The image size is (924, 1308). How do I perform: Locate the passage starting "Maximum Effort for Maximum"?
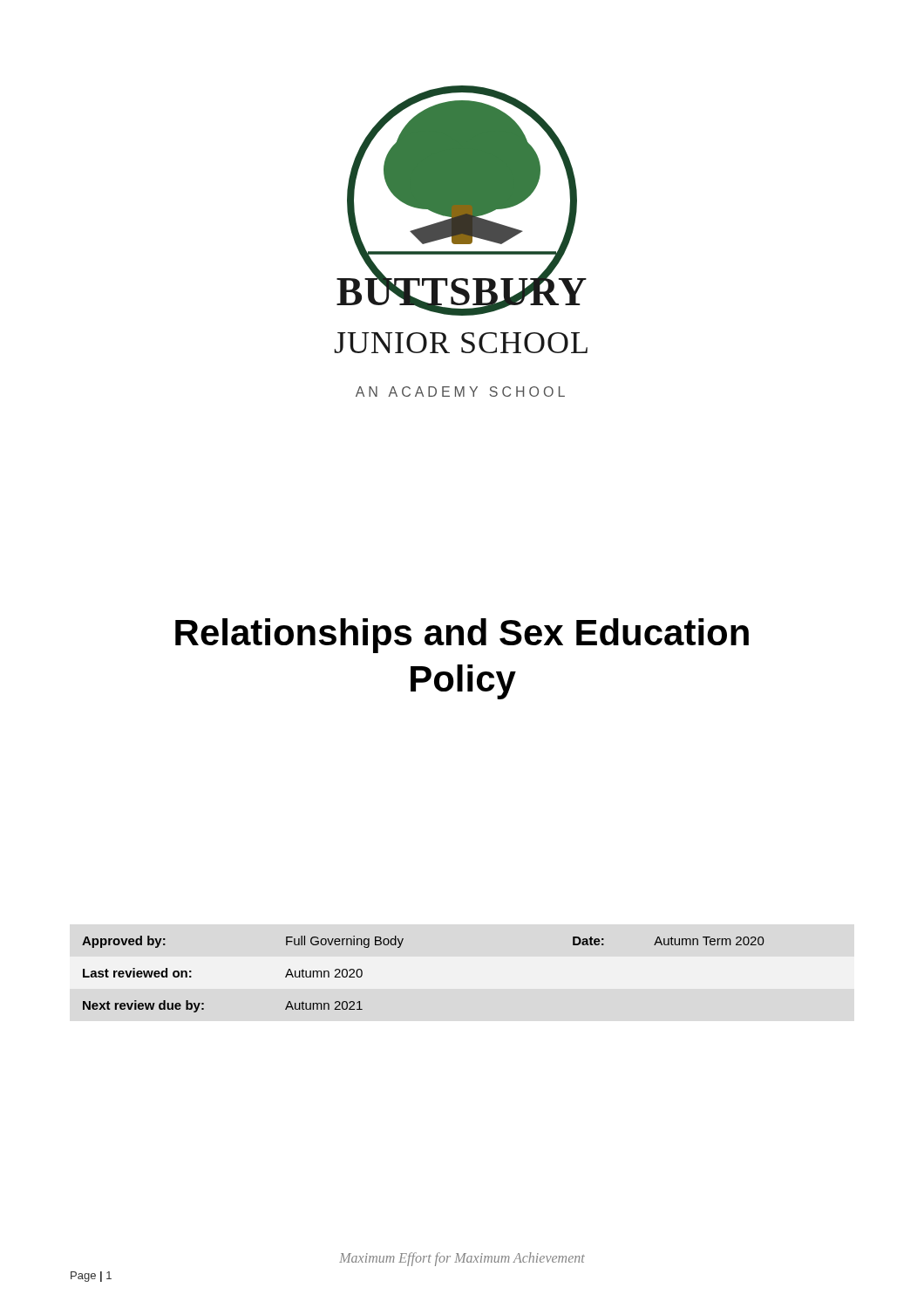click(462, 1258)
